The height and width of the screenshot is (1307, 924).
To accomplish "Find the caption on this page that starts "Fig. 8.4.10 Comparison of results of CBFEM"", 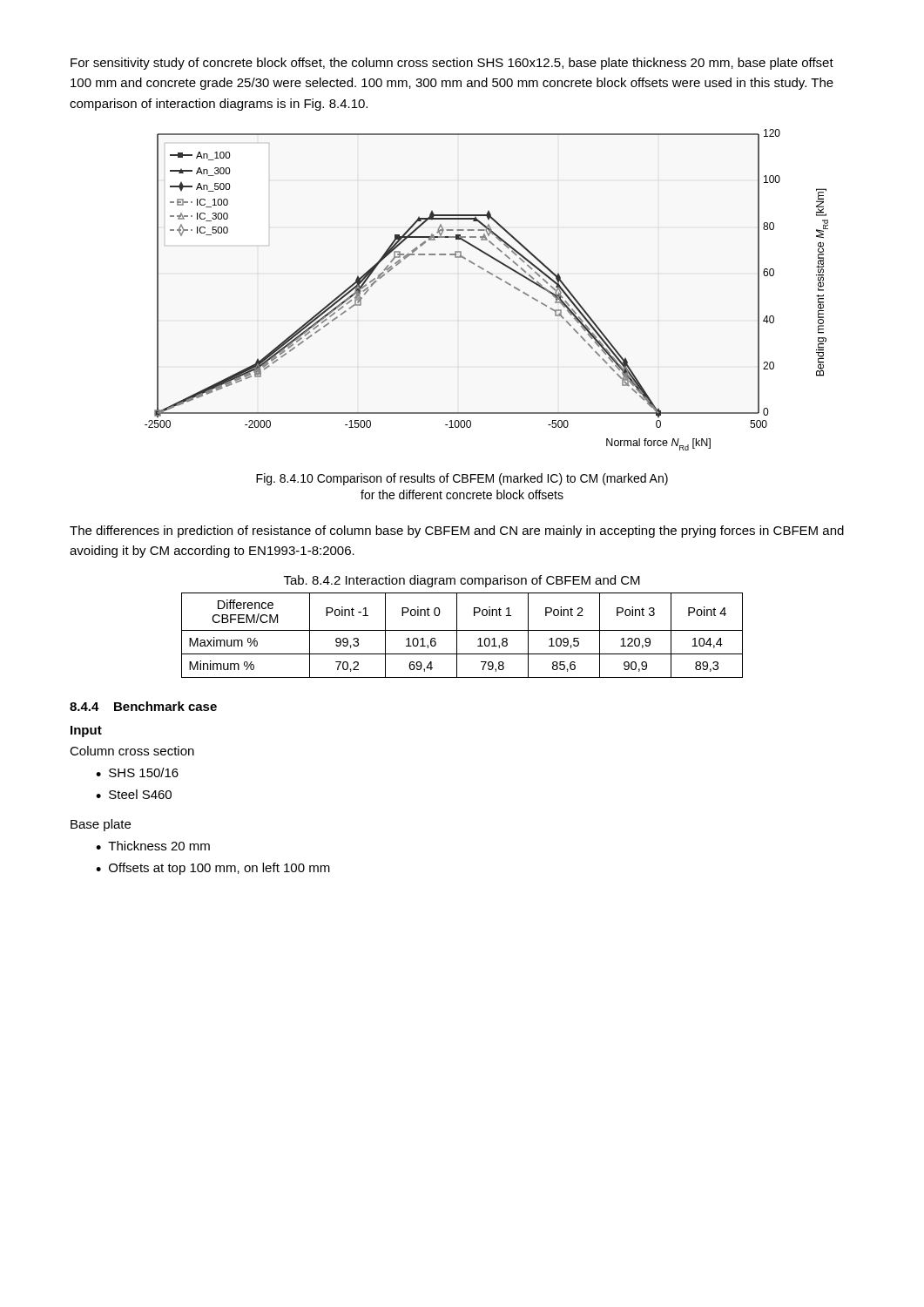I will (462, 478).
